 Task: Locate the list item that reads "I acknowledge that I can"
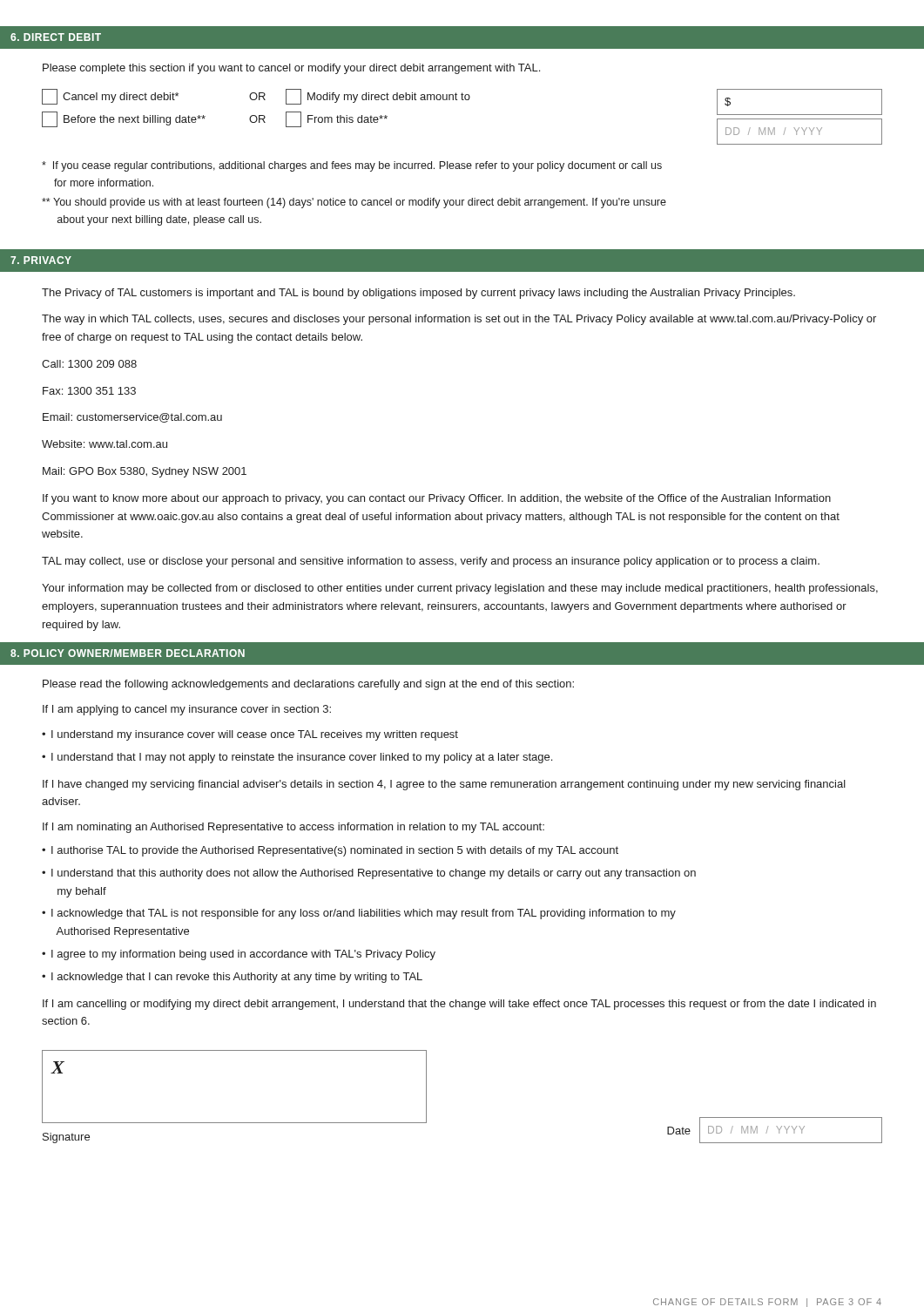[x=237, y=976]
